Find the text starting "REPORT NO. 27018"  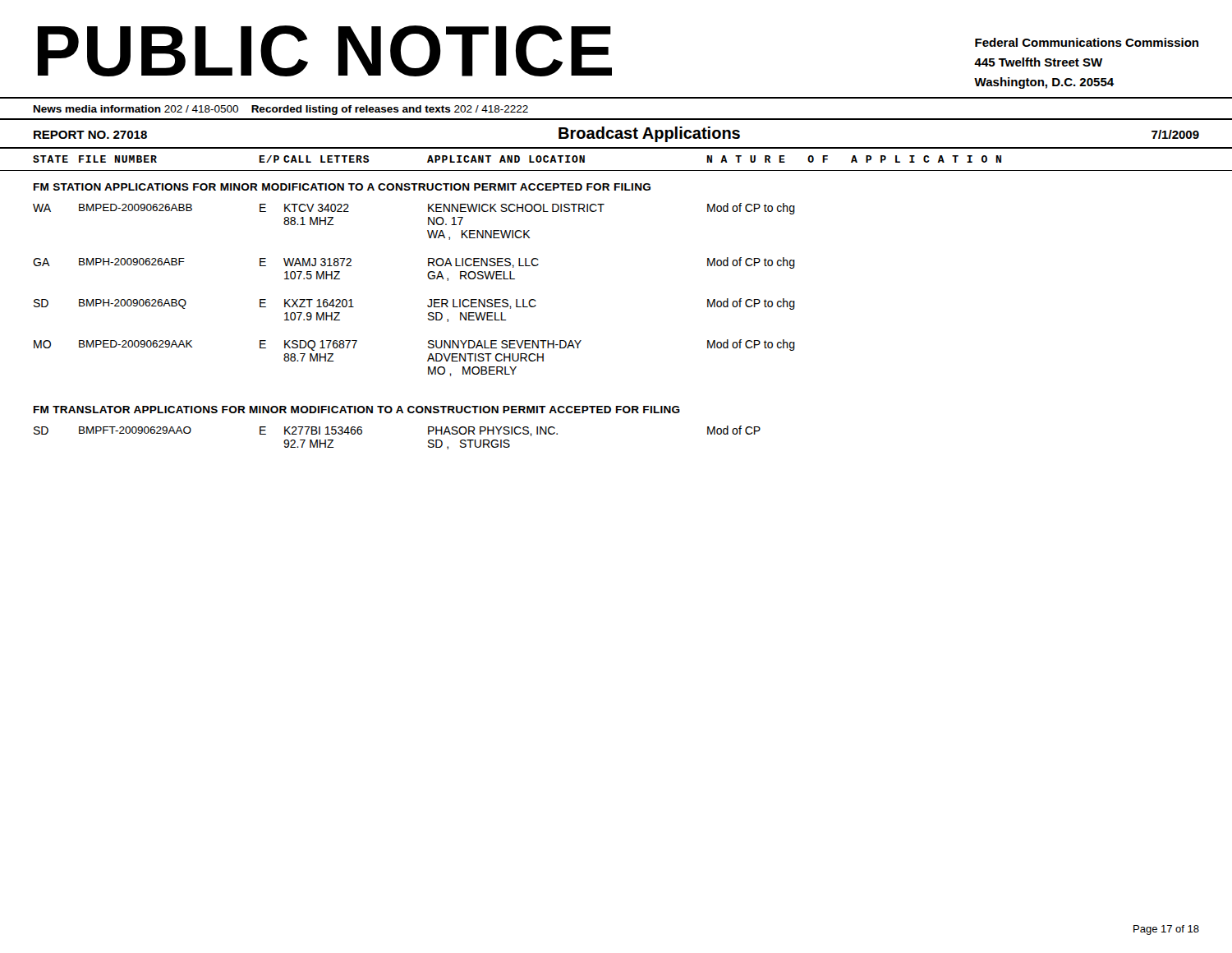90,134
